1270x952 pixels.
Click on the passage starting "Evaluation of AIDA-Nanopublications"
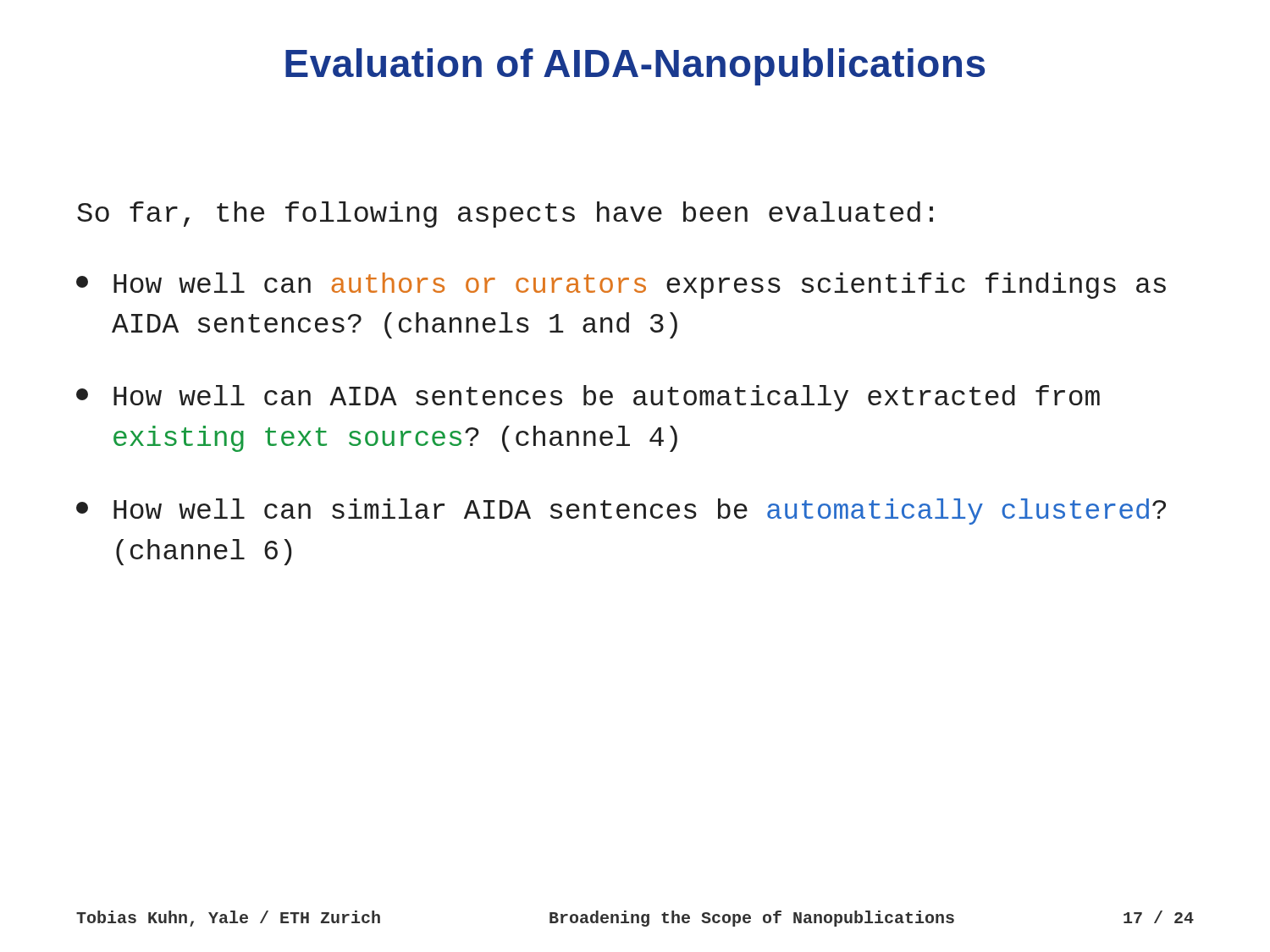point(635,63)
